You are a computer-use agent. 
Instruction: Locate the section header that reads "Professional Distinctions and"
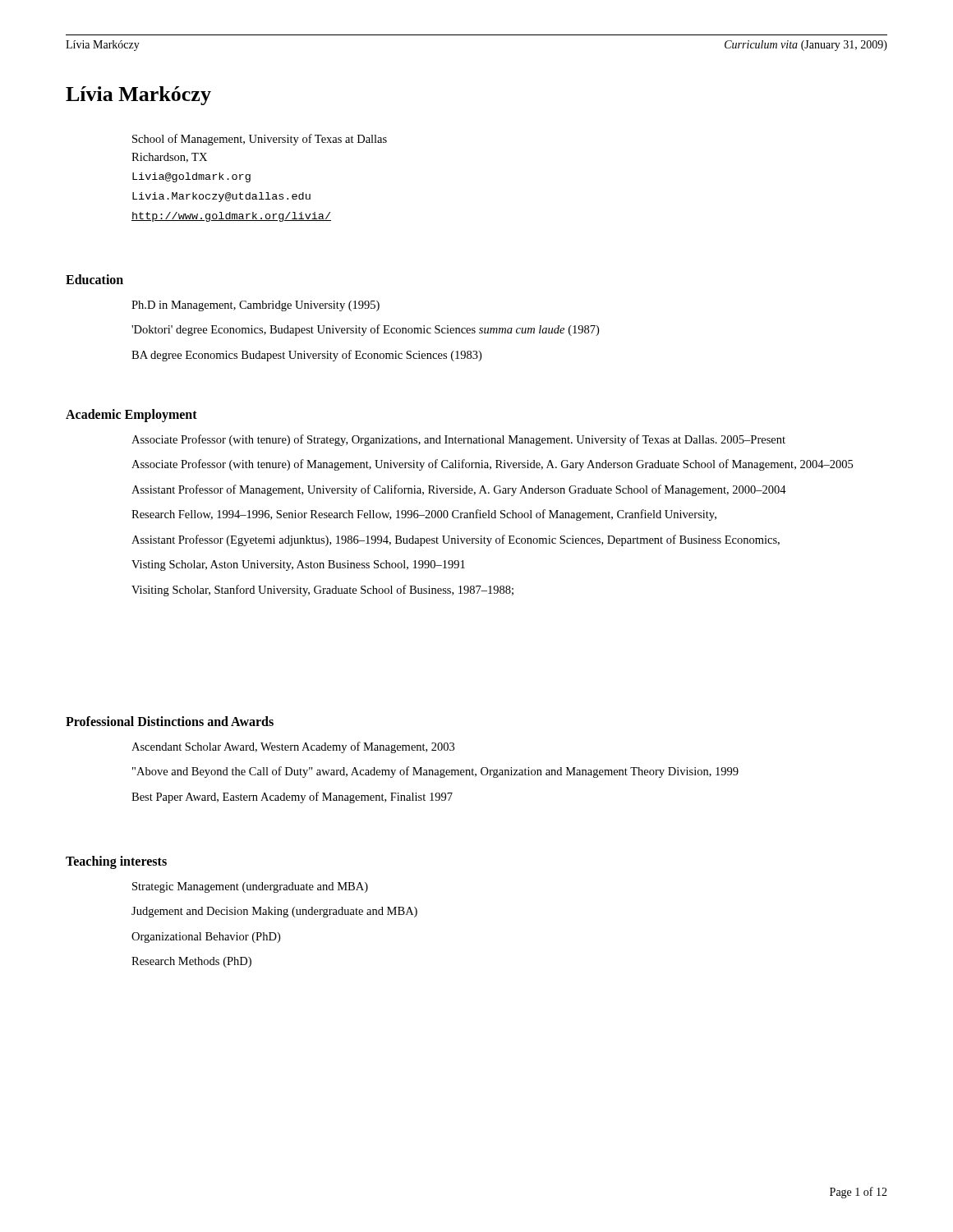(170, 721)
